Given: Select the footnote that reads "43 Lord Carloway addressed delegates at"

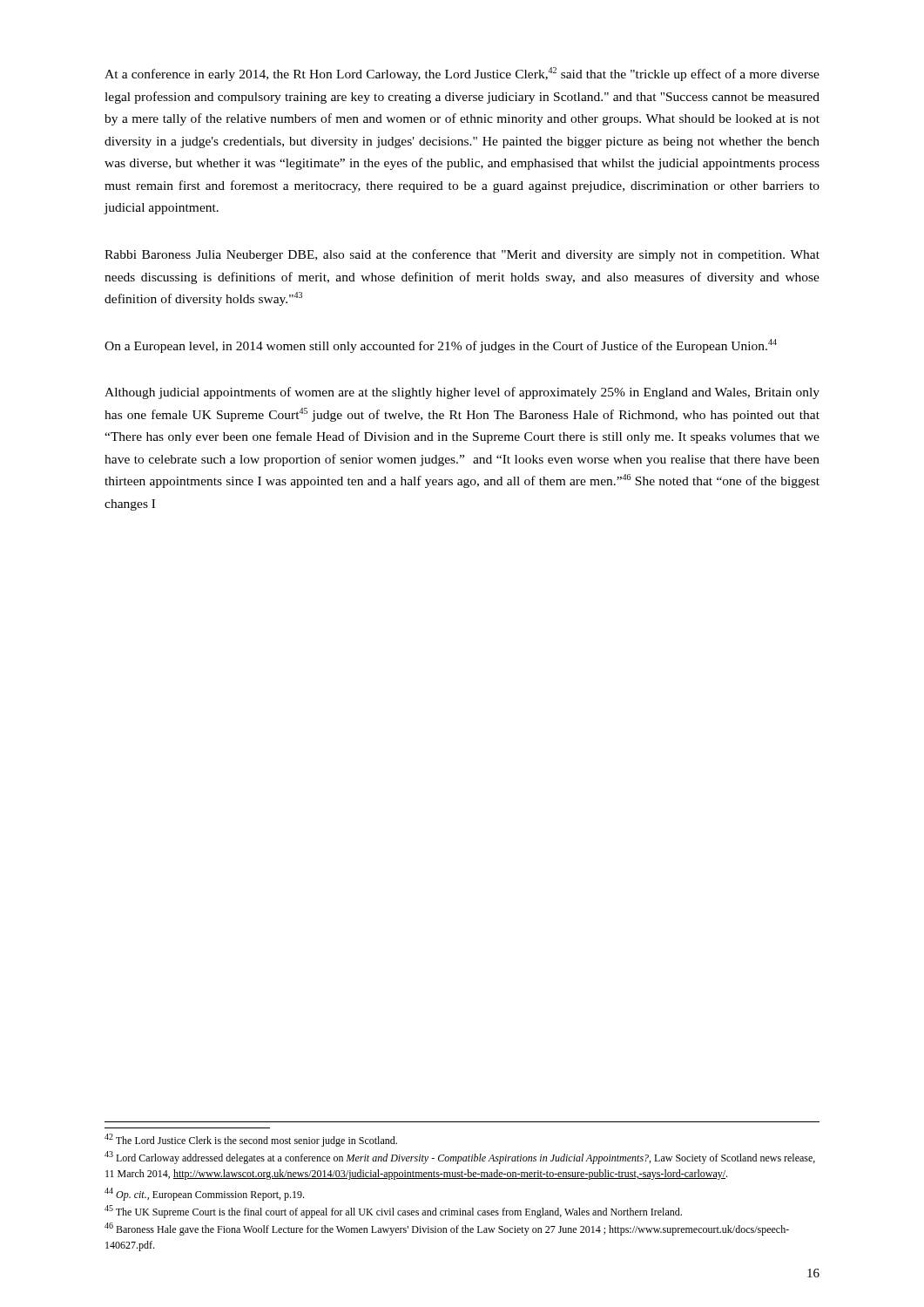Looking at the screenshot, I should click(x=460, y=1165).
